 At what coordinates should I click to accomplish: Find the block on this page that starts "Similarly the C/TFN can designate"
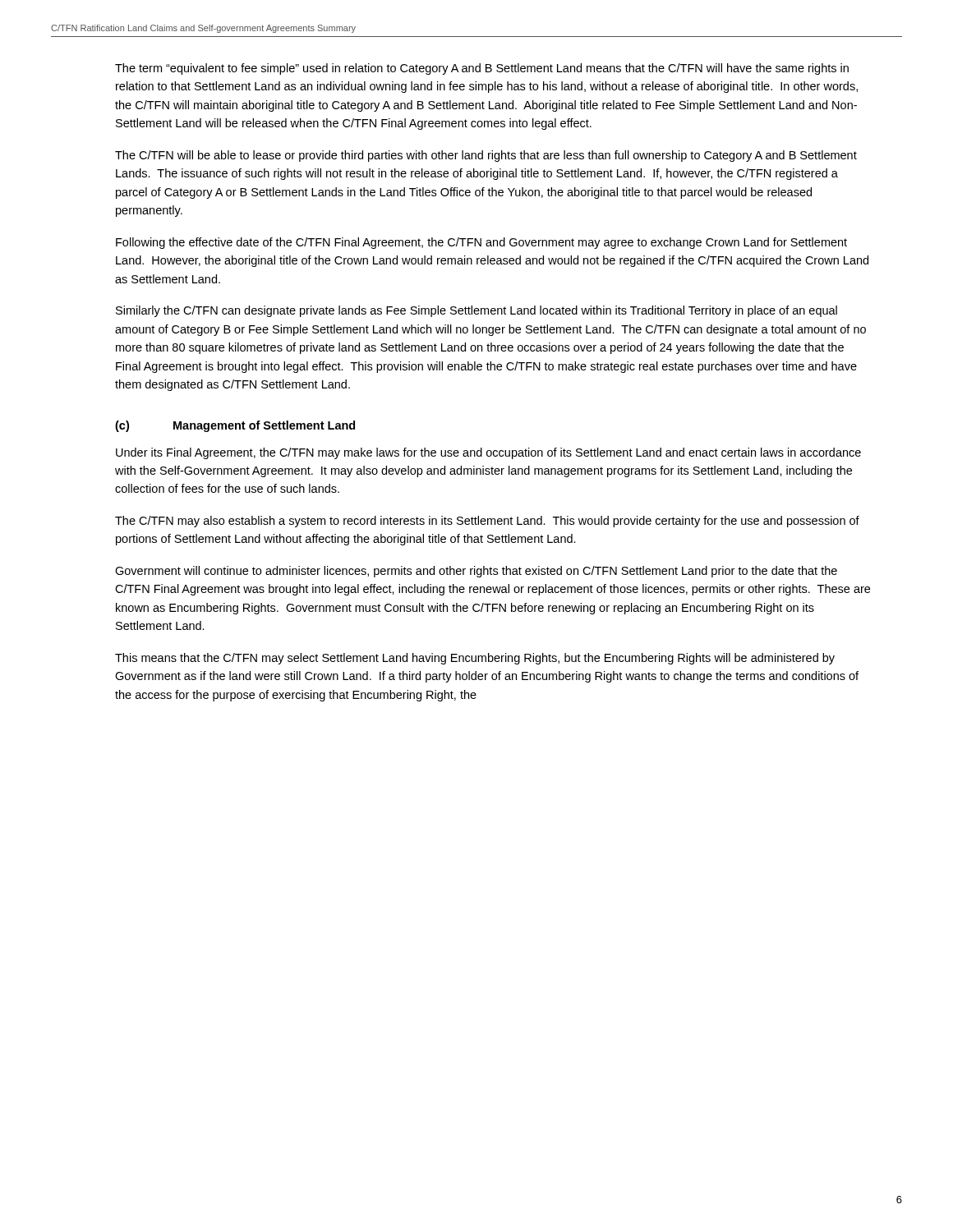tap(491, 348)
